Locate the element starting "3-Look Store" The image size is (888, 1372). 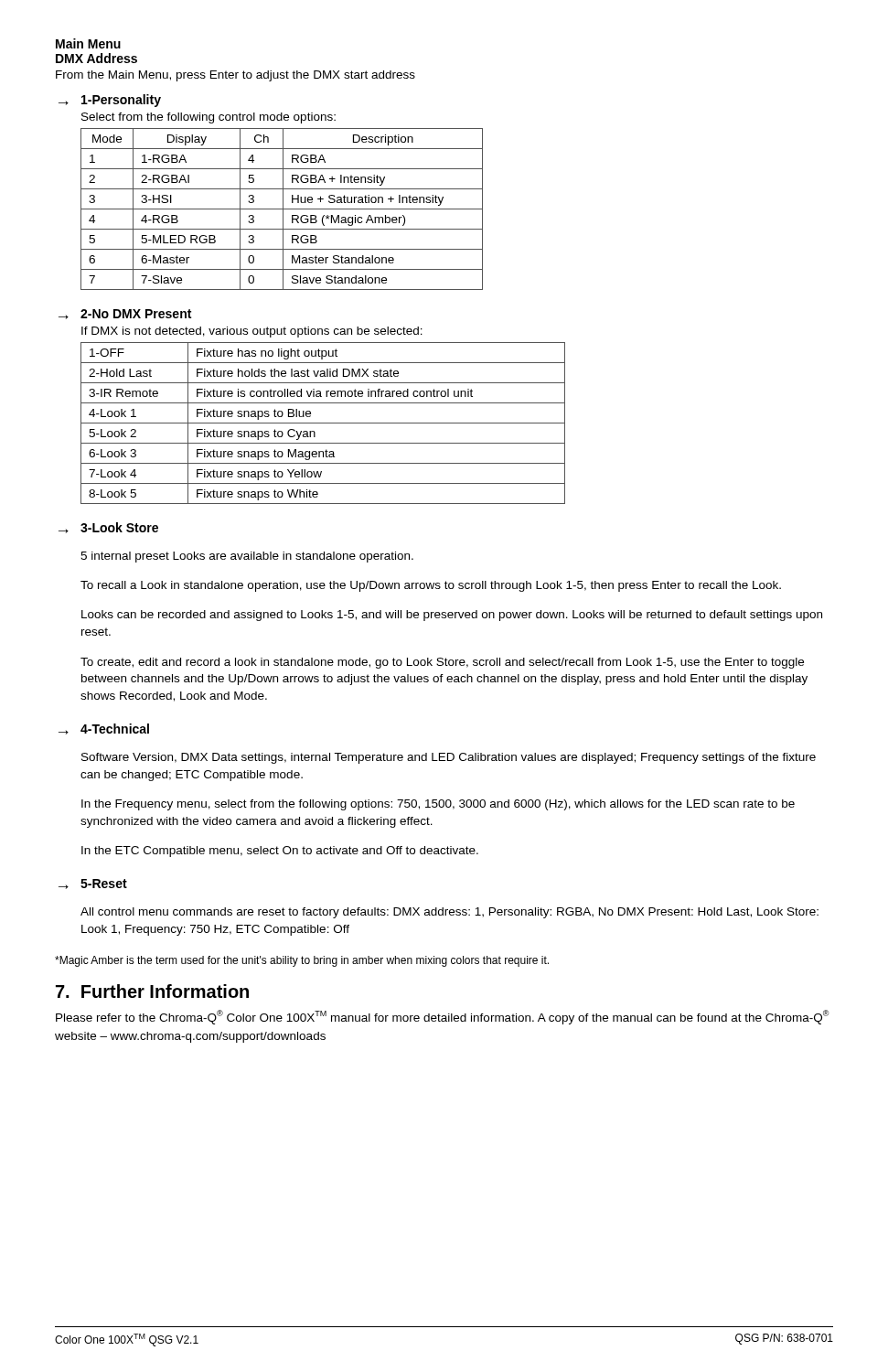coord(120,528)
